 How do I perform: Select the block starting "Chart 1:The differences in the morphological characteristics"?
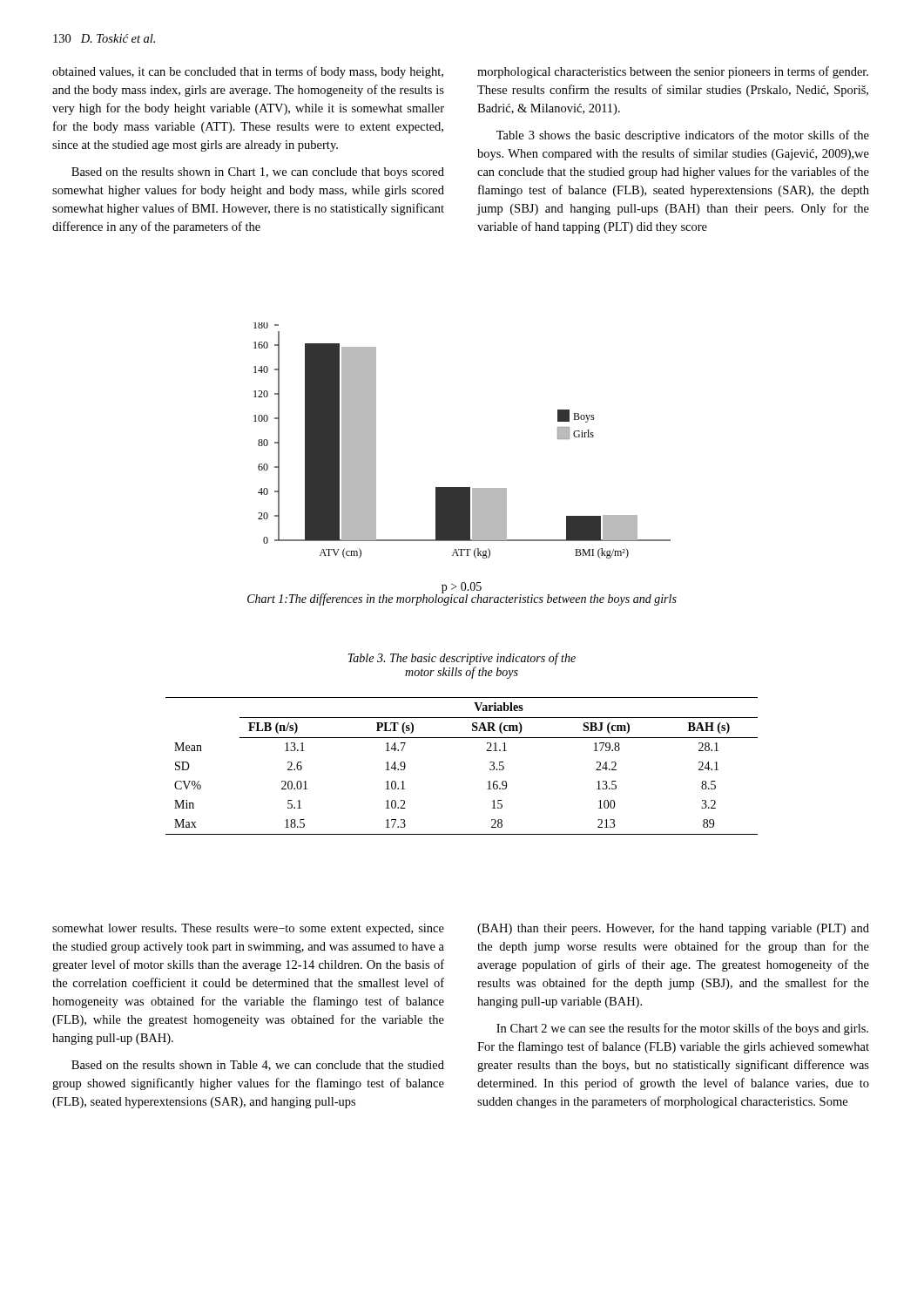point(462,599)
